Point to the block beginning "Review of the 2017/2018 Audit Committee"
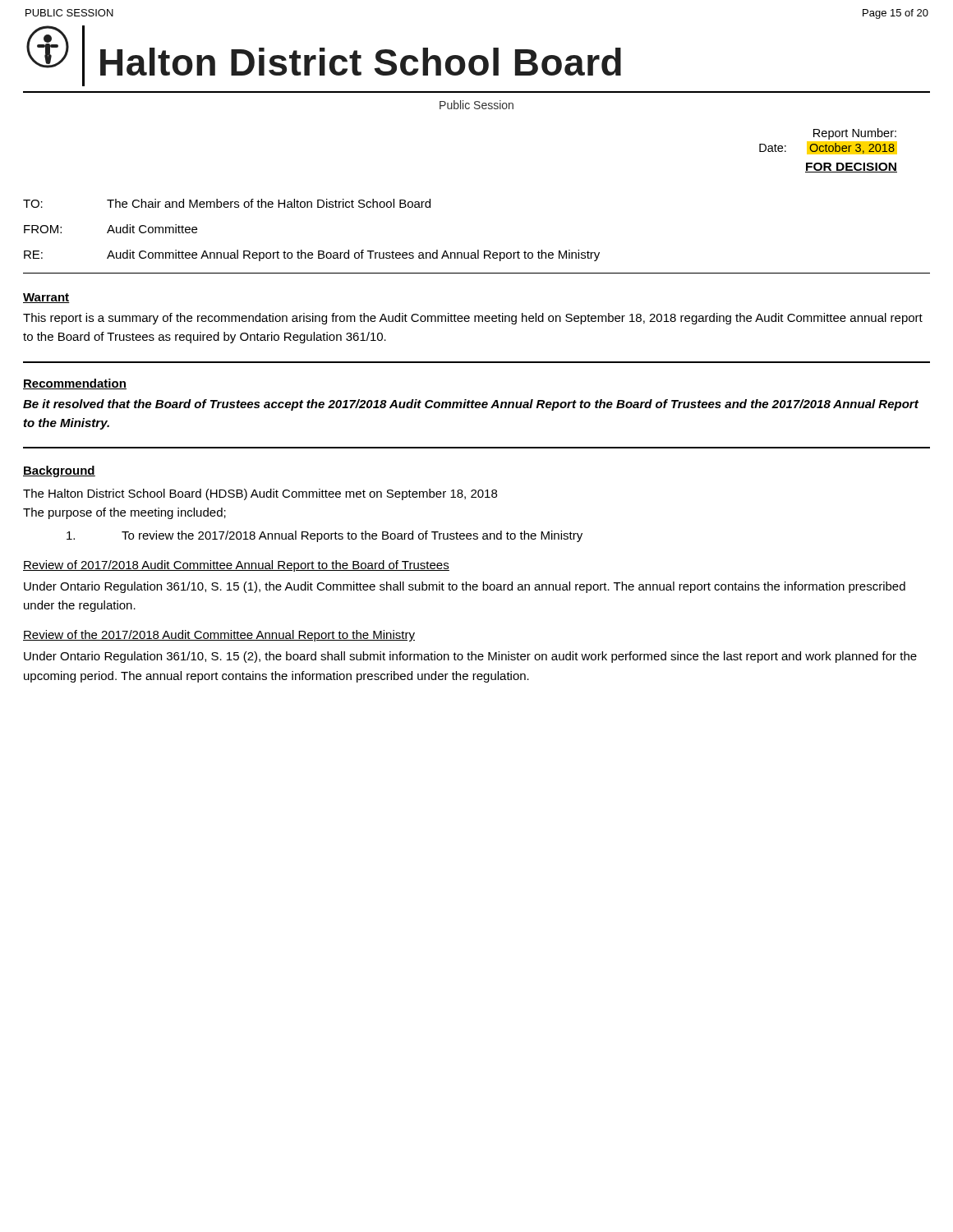The image size is (953, 1232). [219, 635]
